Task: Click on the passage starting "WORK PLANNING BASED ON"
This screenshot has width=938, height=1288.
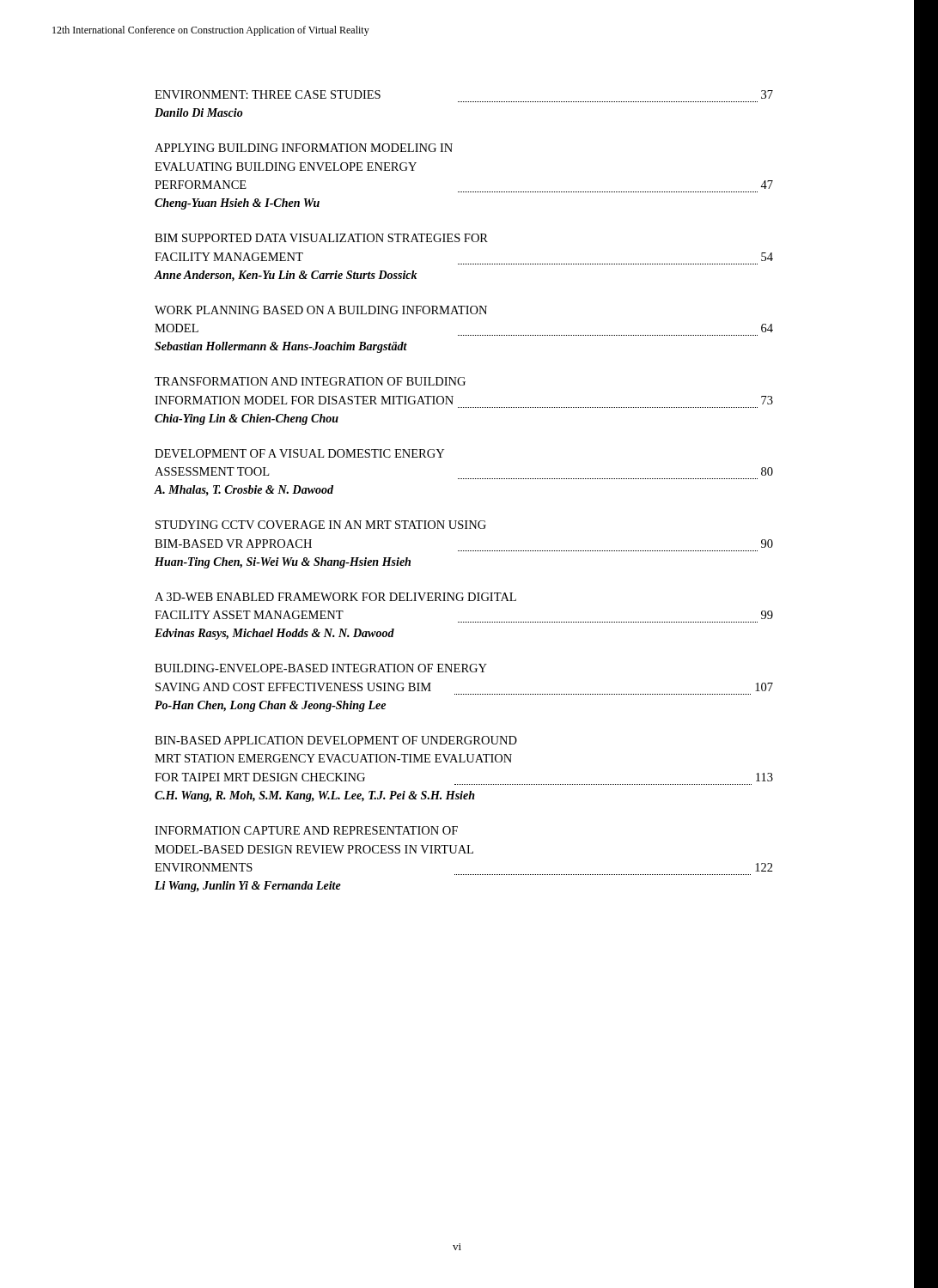Action: coord(464,327)
